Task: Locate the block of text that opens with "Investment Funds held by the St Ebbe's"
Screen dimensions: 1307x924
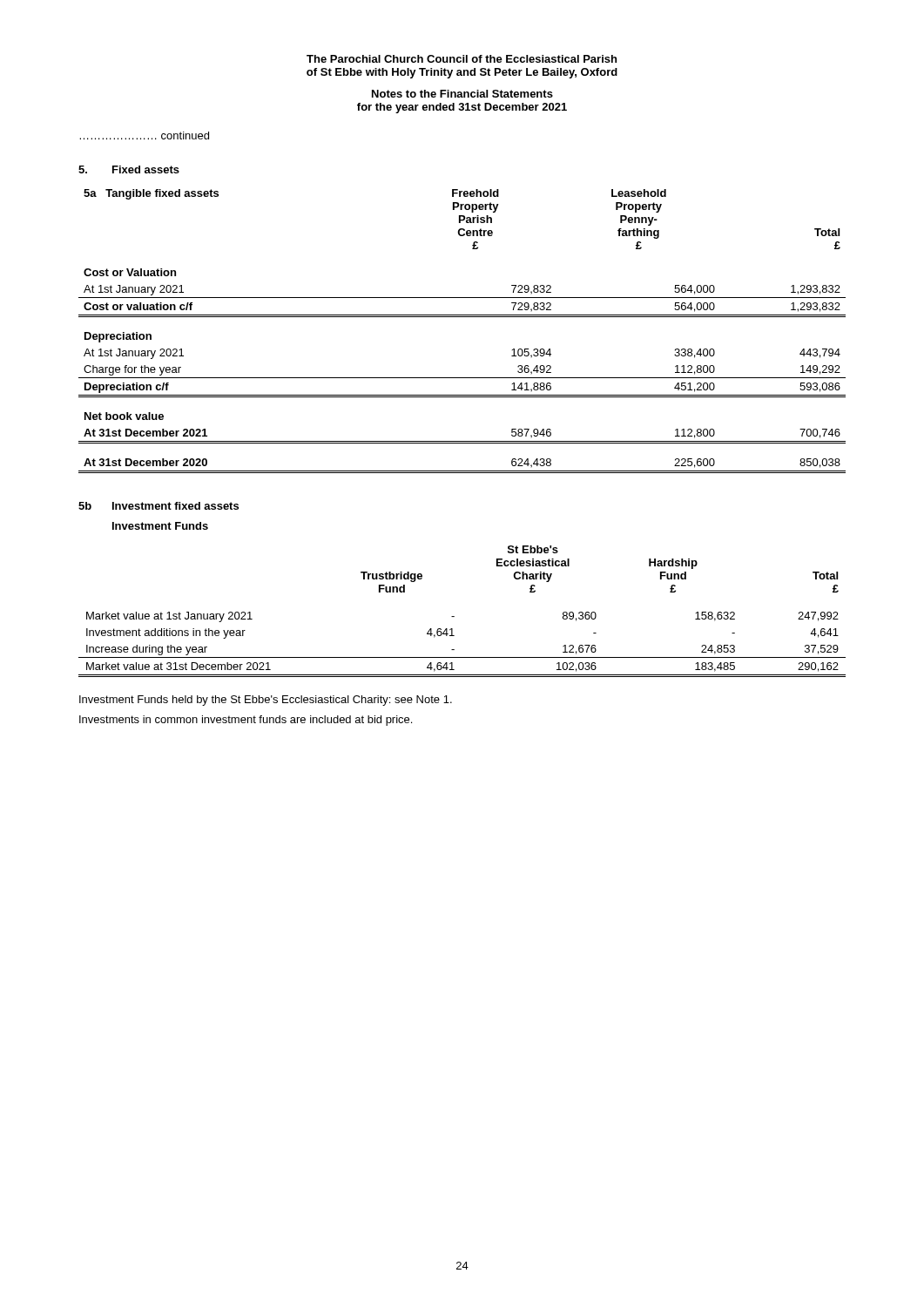Action: click(265, 699)
